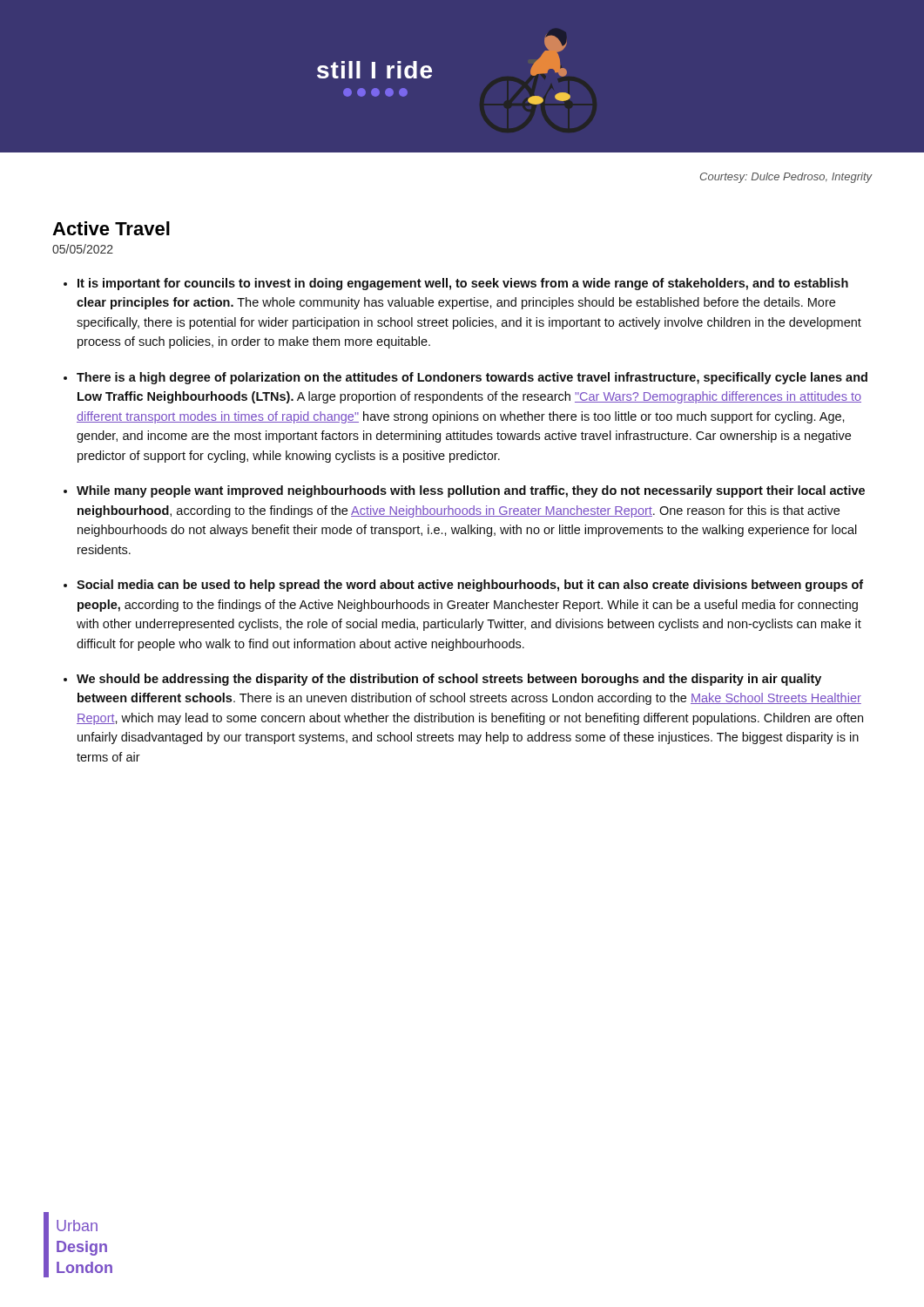Find the caption

pyautogui.click(x=785, y=176)
